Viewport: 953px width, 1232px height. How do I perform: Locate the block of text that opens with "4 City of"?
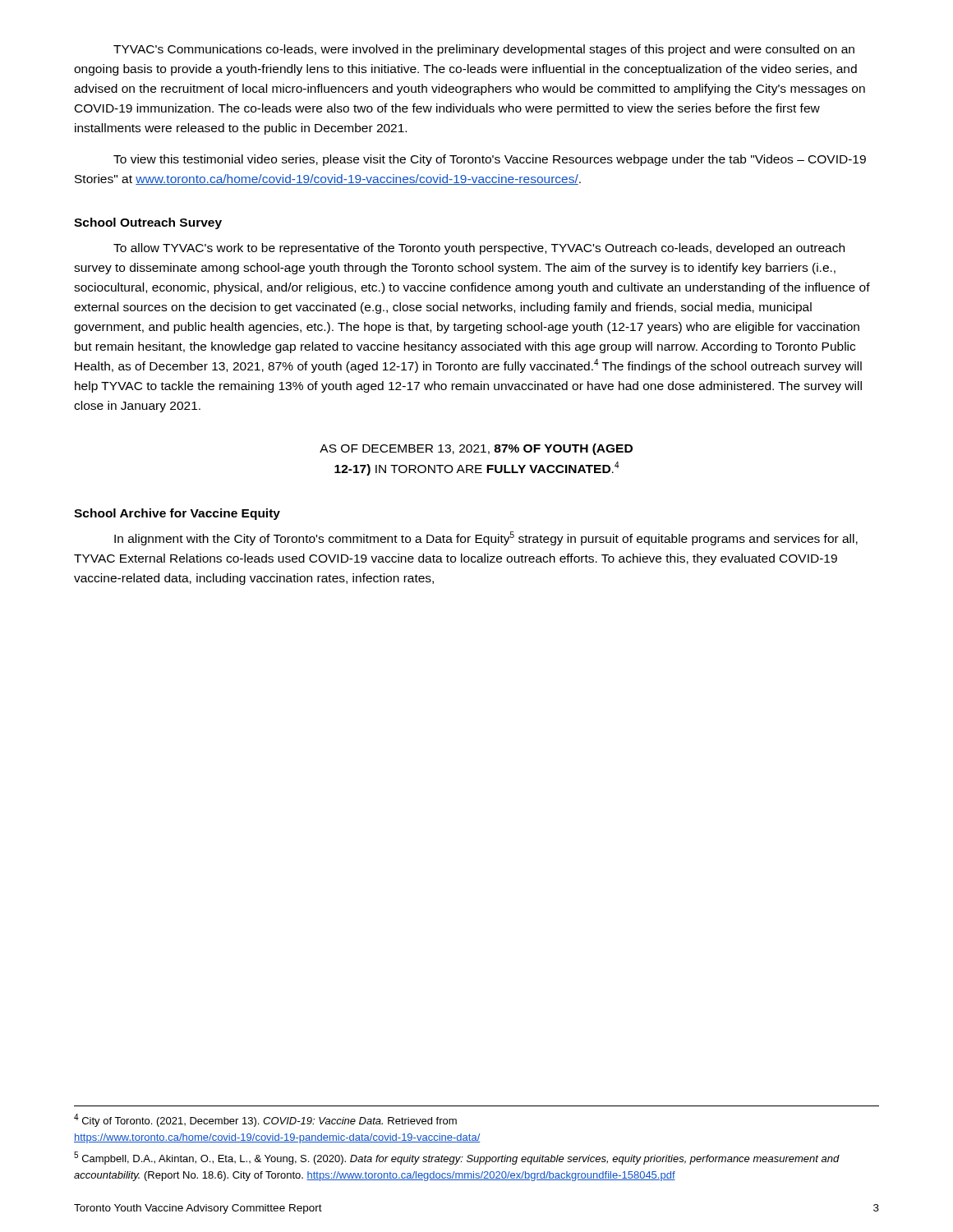476,1129
